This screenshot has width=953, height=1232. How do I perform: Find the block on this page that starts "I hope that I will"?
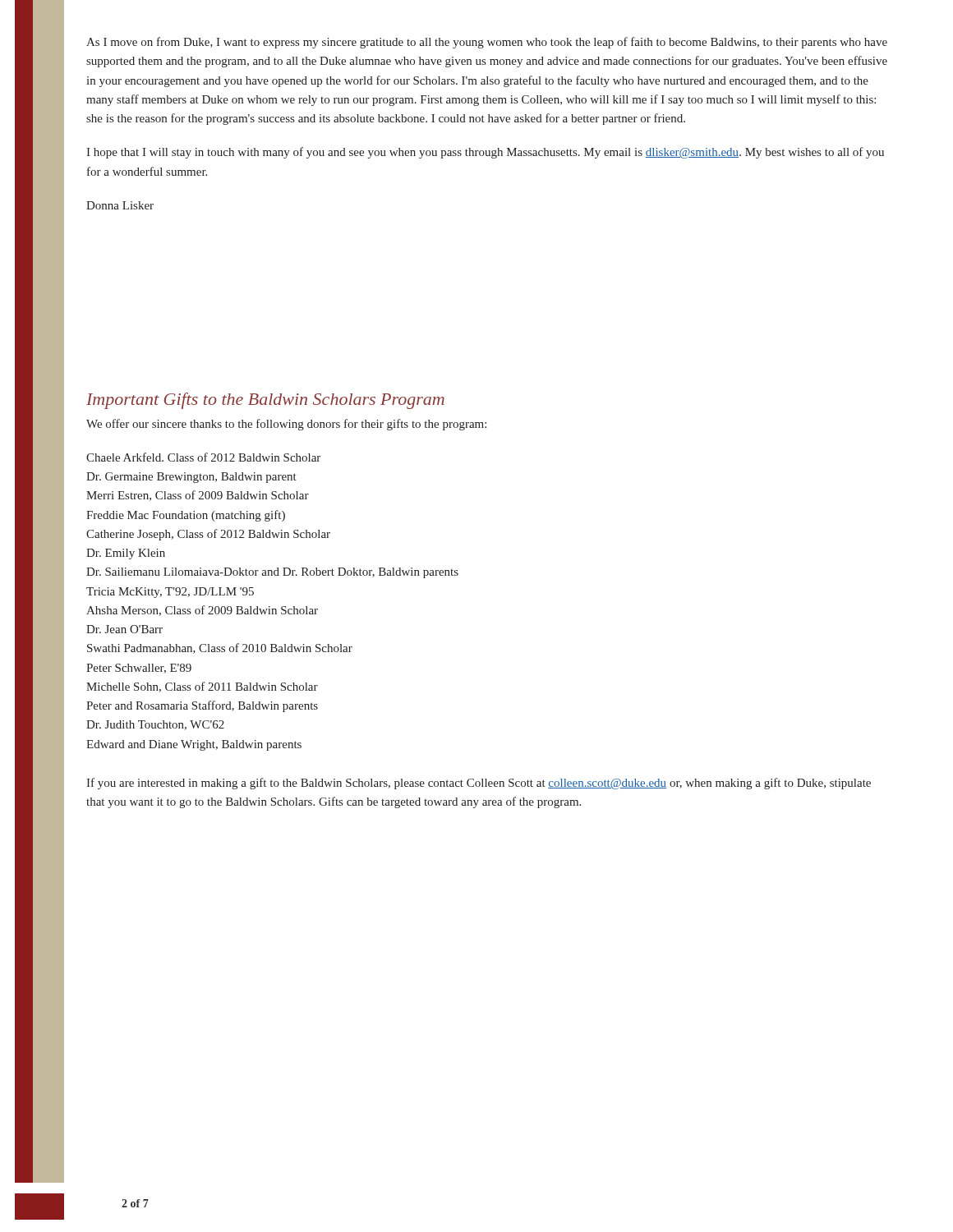[485, 162]
